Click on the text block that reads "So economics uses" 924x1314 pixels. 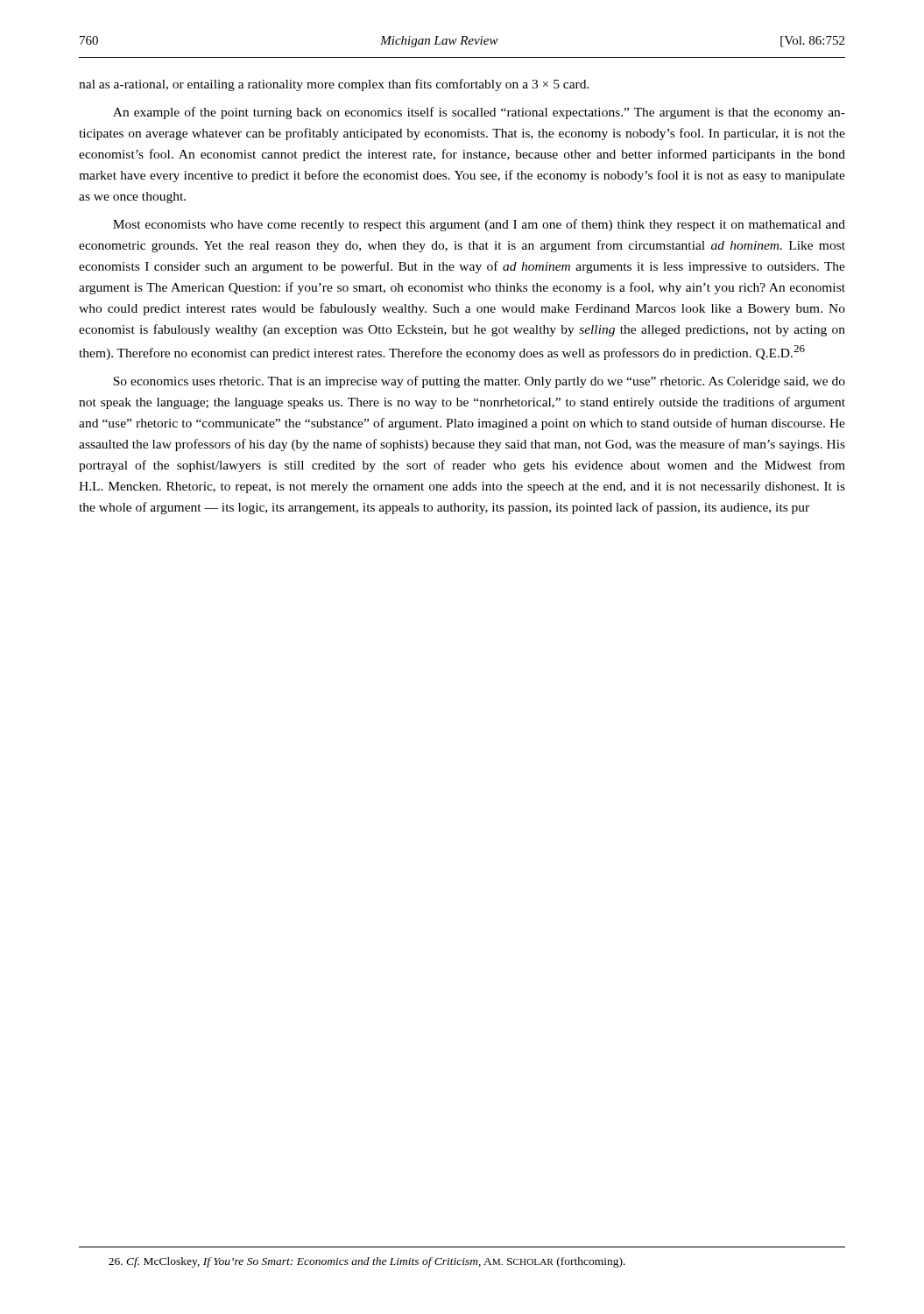click(462, 444)
